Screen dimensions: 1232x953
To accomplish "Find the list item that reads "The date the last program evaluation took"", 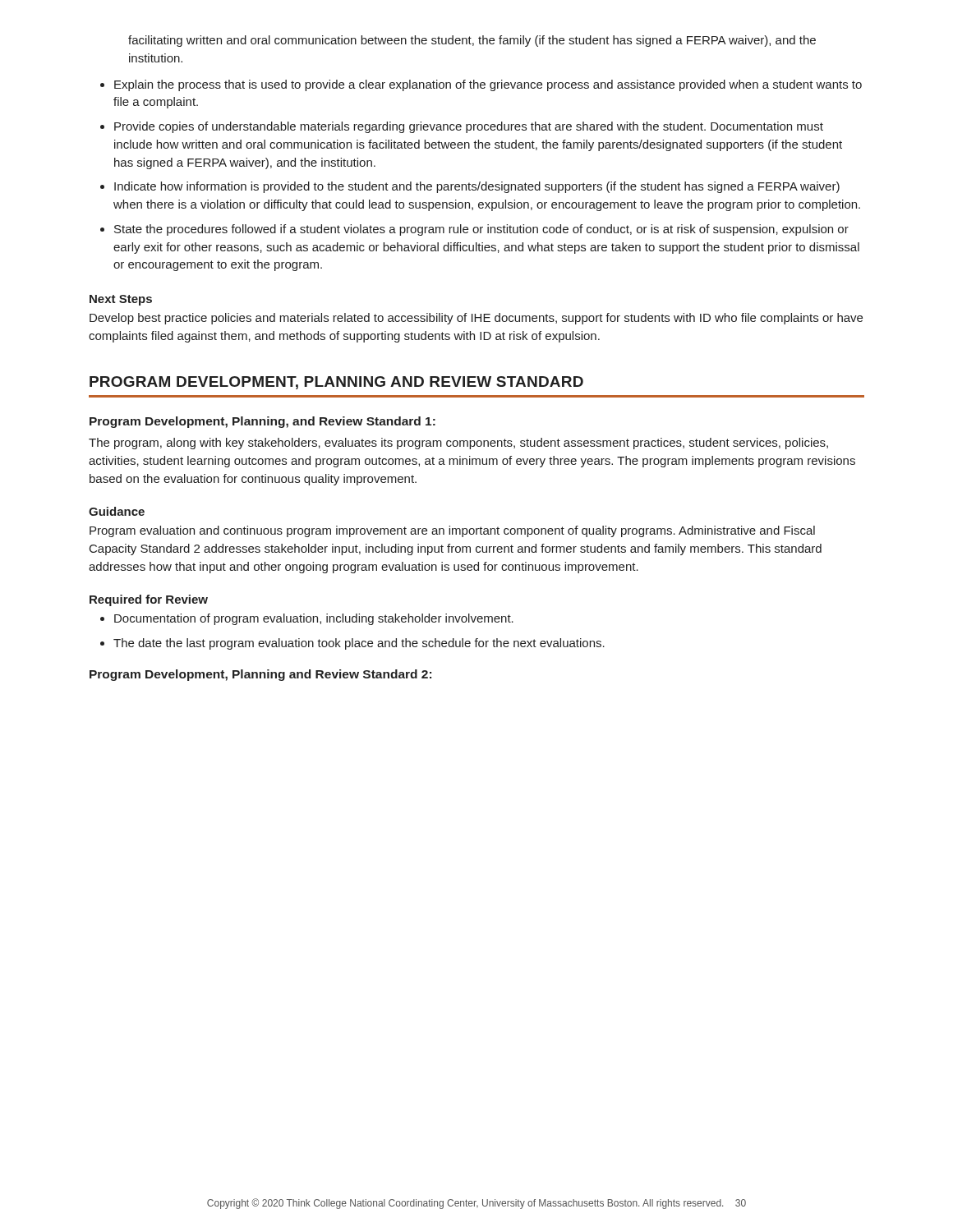I will tap(359, 643).
